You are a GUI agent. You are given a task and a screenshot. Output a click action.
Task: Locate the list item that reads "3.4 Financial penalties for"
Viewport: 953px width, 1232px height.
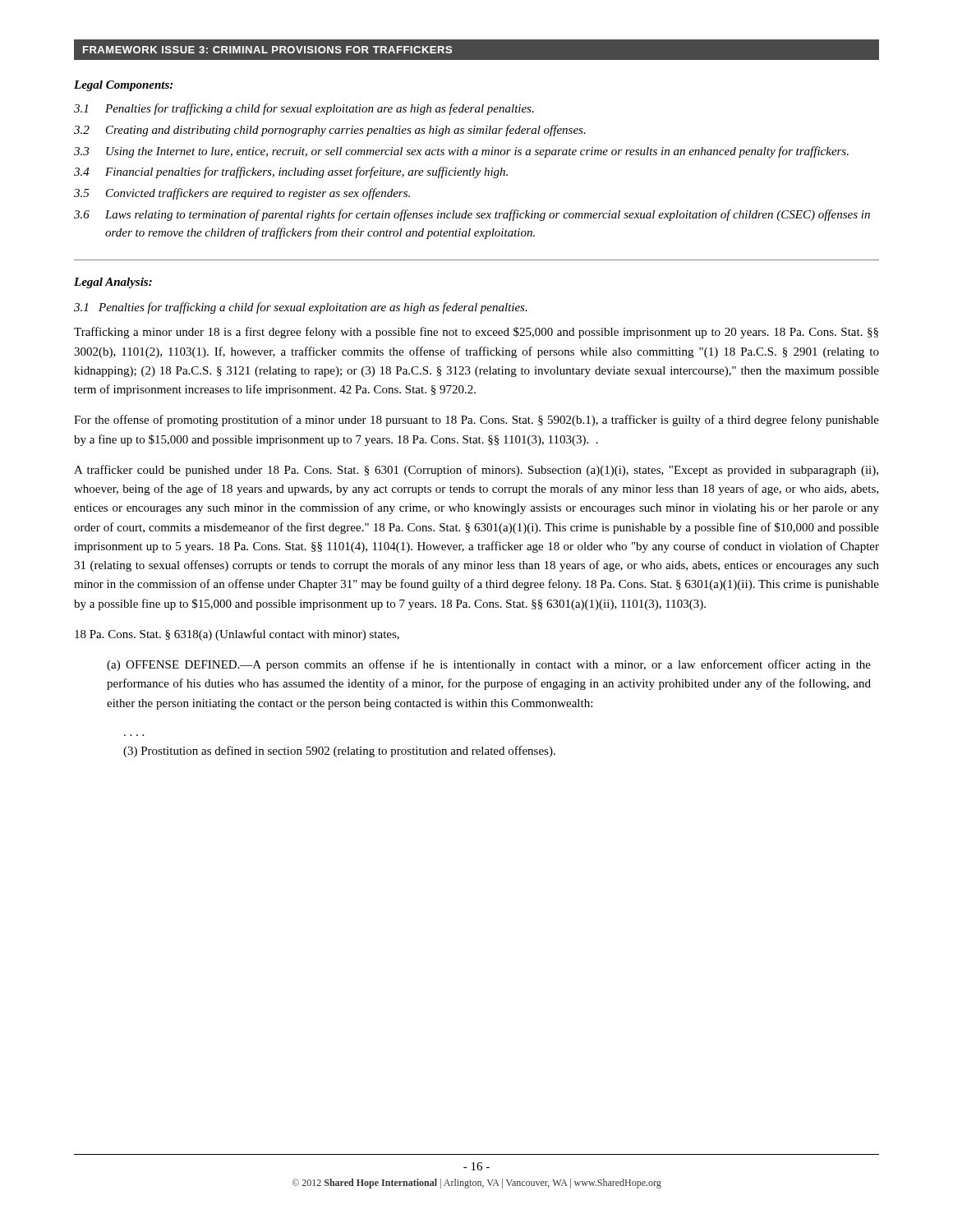(476, 173)
